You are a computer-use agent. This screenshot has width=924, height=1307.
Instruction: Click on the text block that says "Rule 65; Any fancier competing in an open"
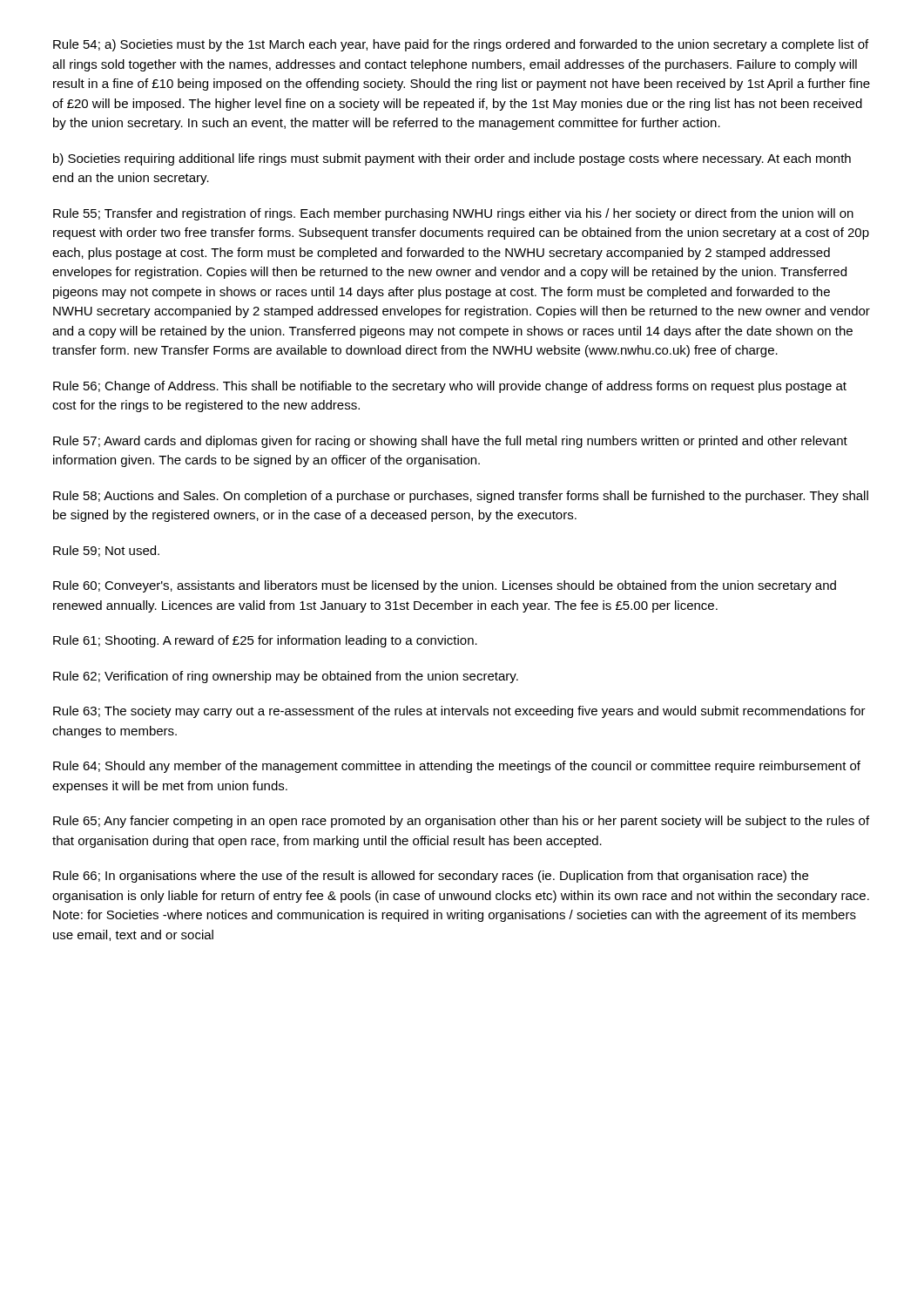pyautogui.click(x=461, y=830)
